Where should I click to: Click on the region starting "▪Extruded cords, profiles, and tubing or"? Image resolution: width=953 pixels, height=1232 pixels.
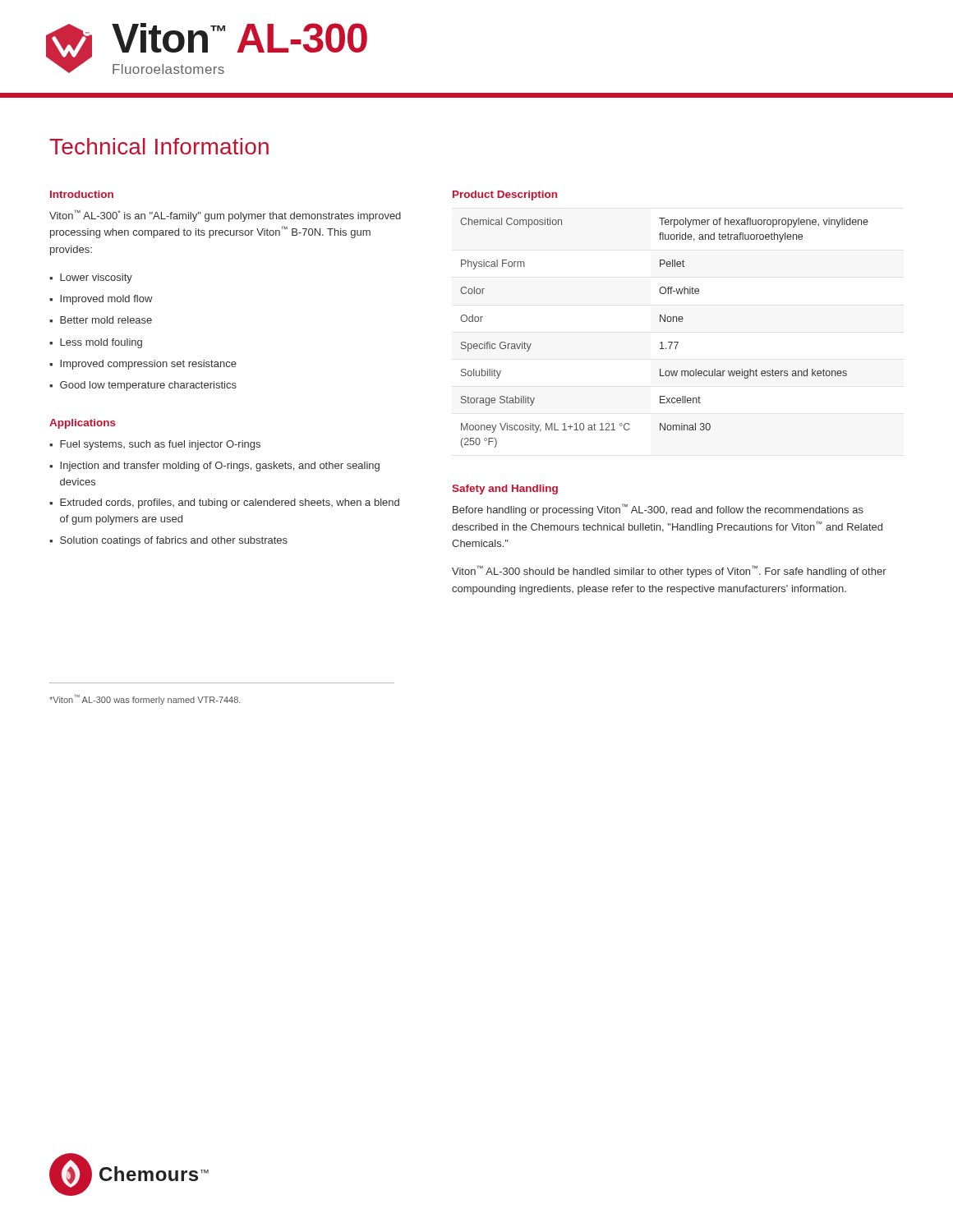click(226, 511)
